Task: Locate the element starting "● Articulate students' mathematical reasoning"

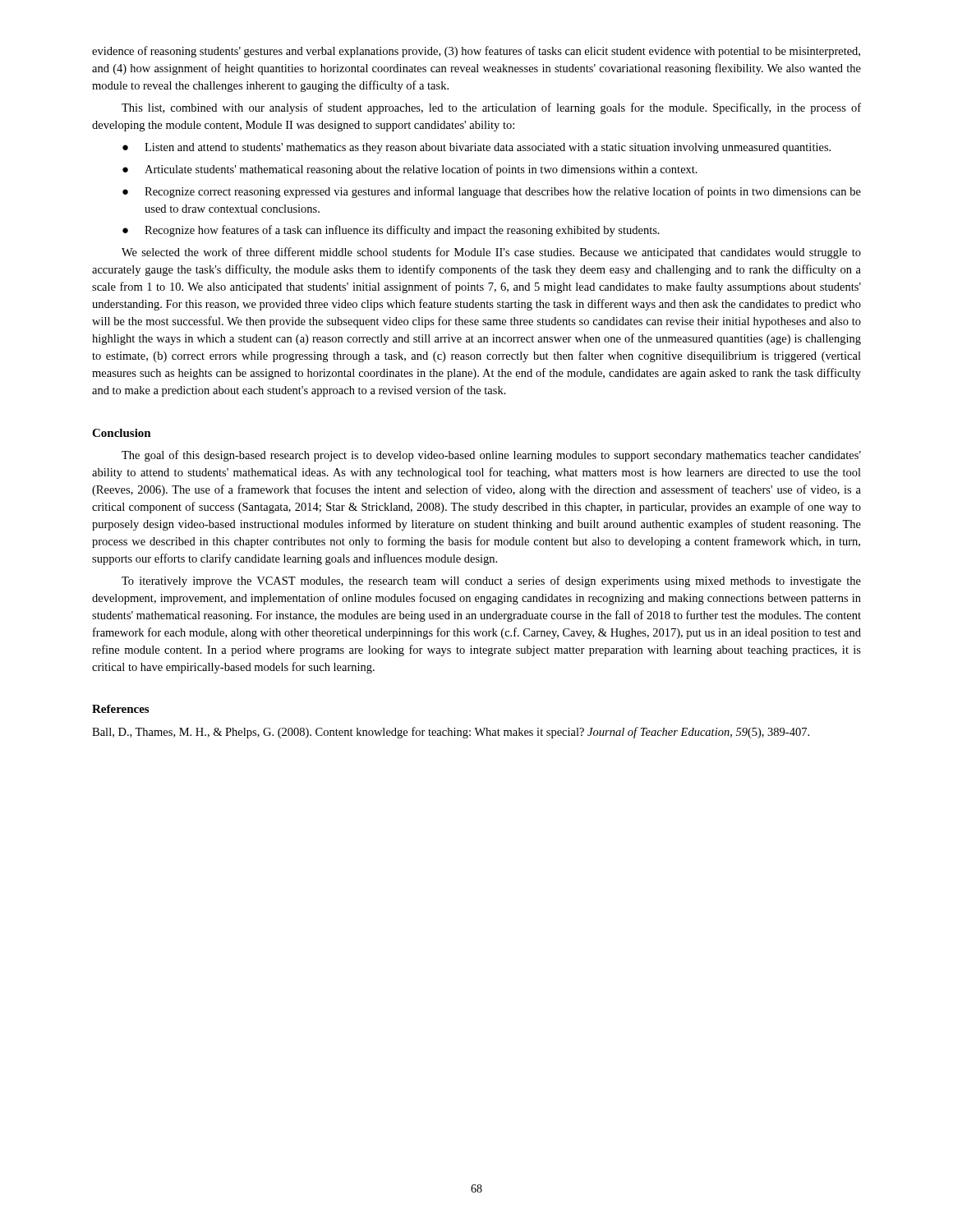Action: coord(491,170)
